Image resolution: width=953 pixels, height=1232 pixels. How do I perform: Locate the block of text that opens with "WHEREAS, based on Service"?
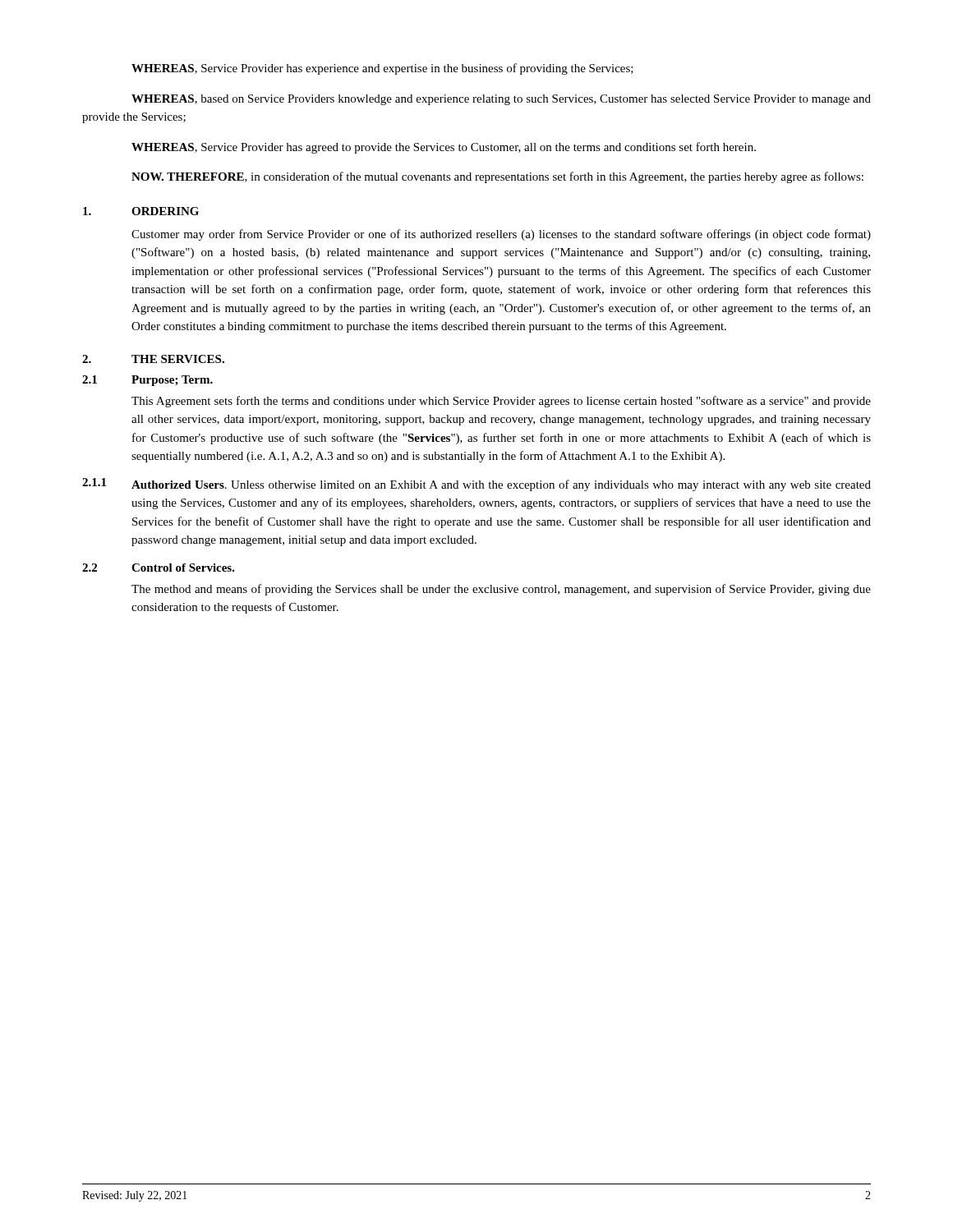(x=476, y=108)
